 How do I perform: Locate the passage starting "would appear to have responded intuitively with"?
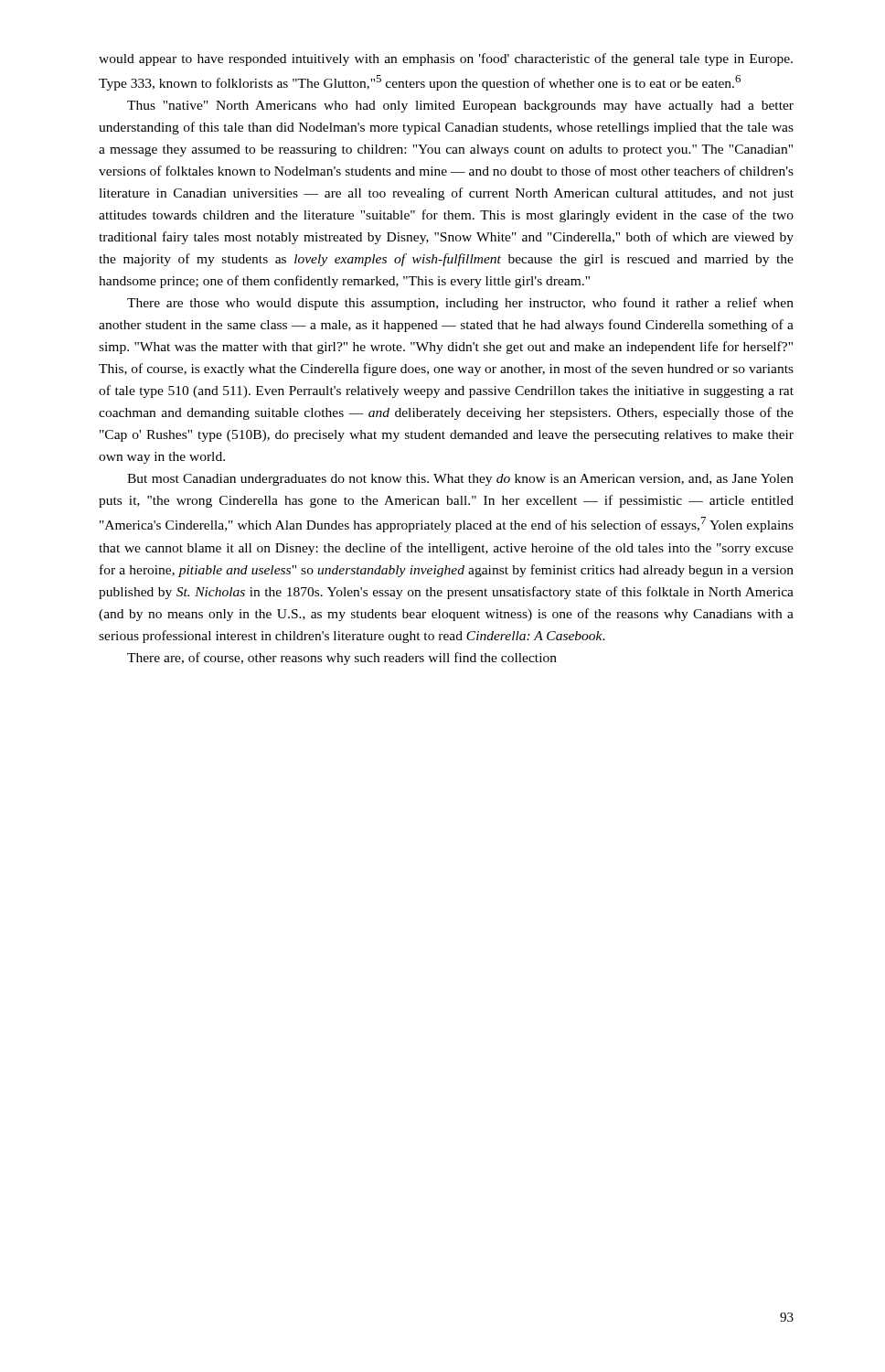pyautogui.click(x=446, y=358)
